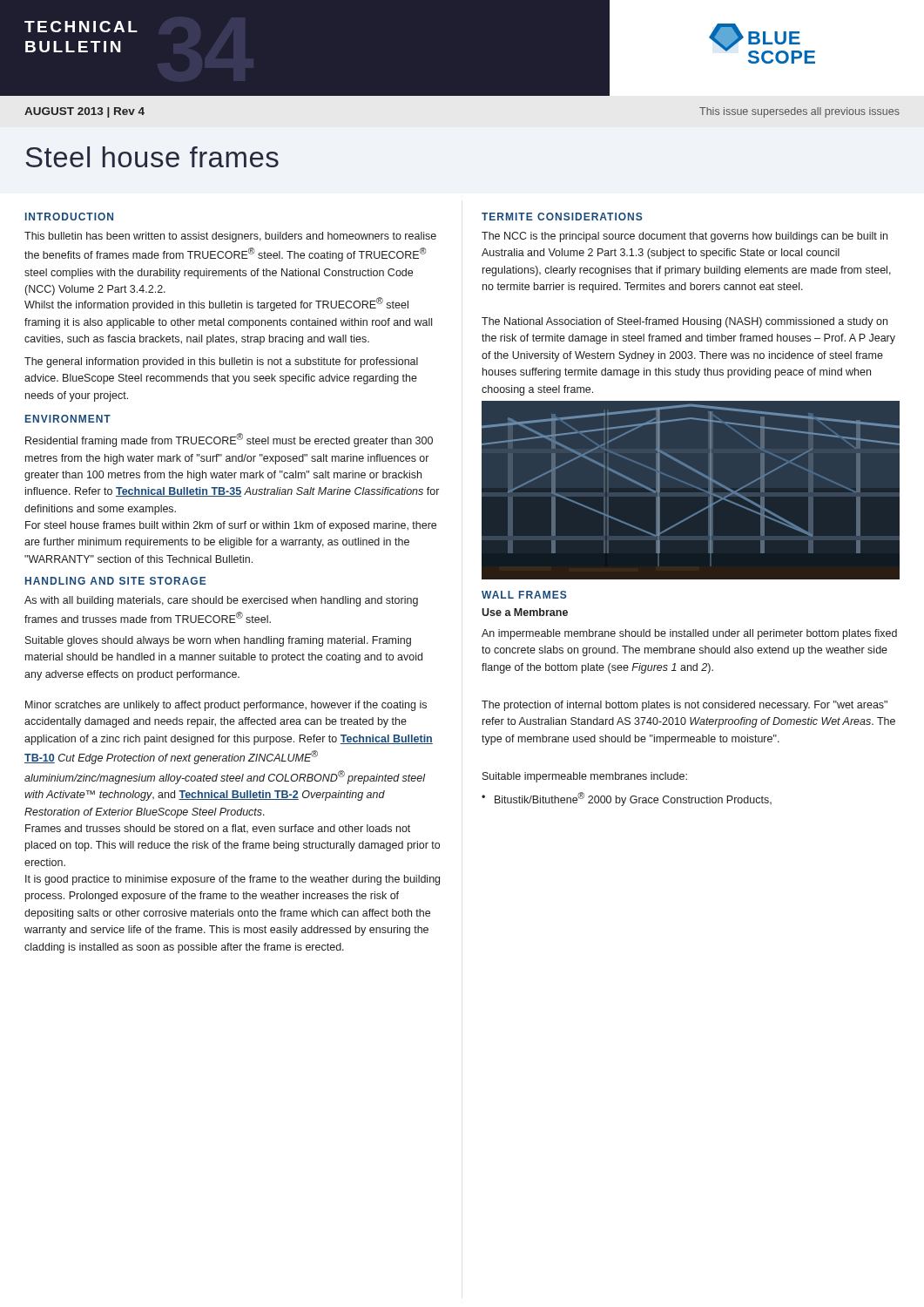924x1307 pixels.
Task: Find "TERMITE CONSIDERATIONS" on this page
Action: (562, 217)
